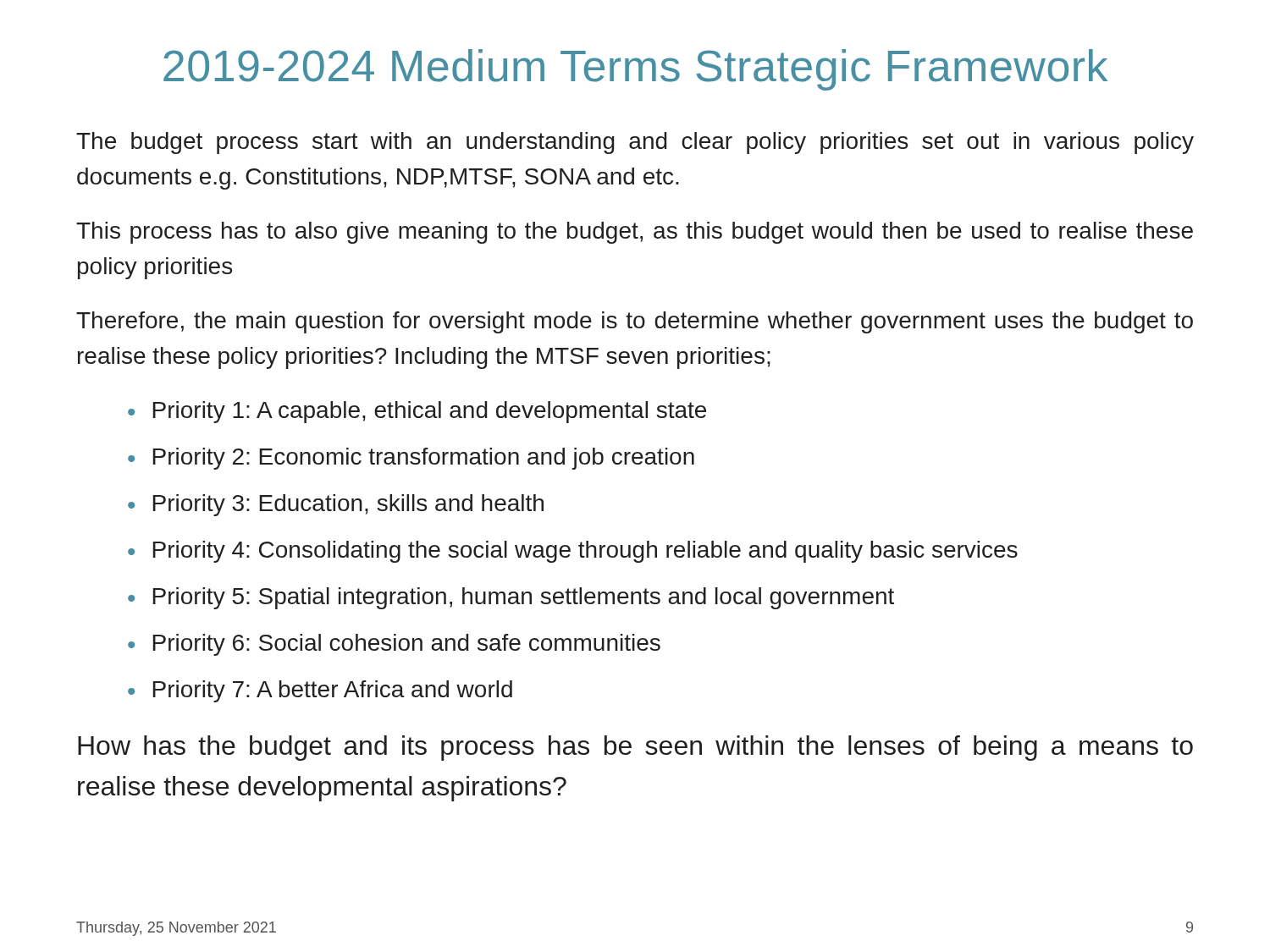Point to the block beginning "•Priority 5: Spatial integration, human"
This screenshot has width=1270, height=952.
click(511, 598)
